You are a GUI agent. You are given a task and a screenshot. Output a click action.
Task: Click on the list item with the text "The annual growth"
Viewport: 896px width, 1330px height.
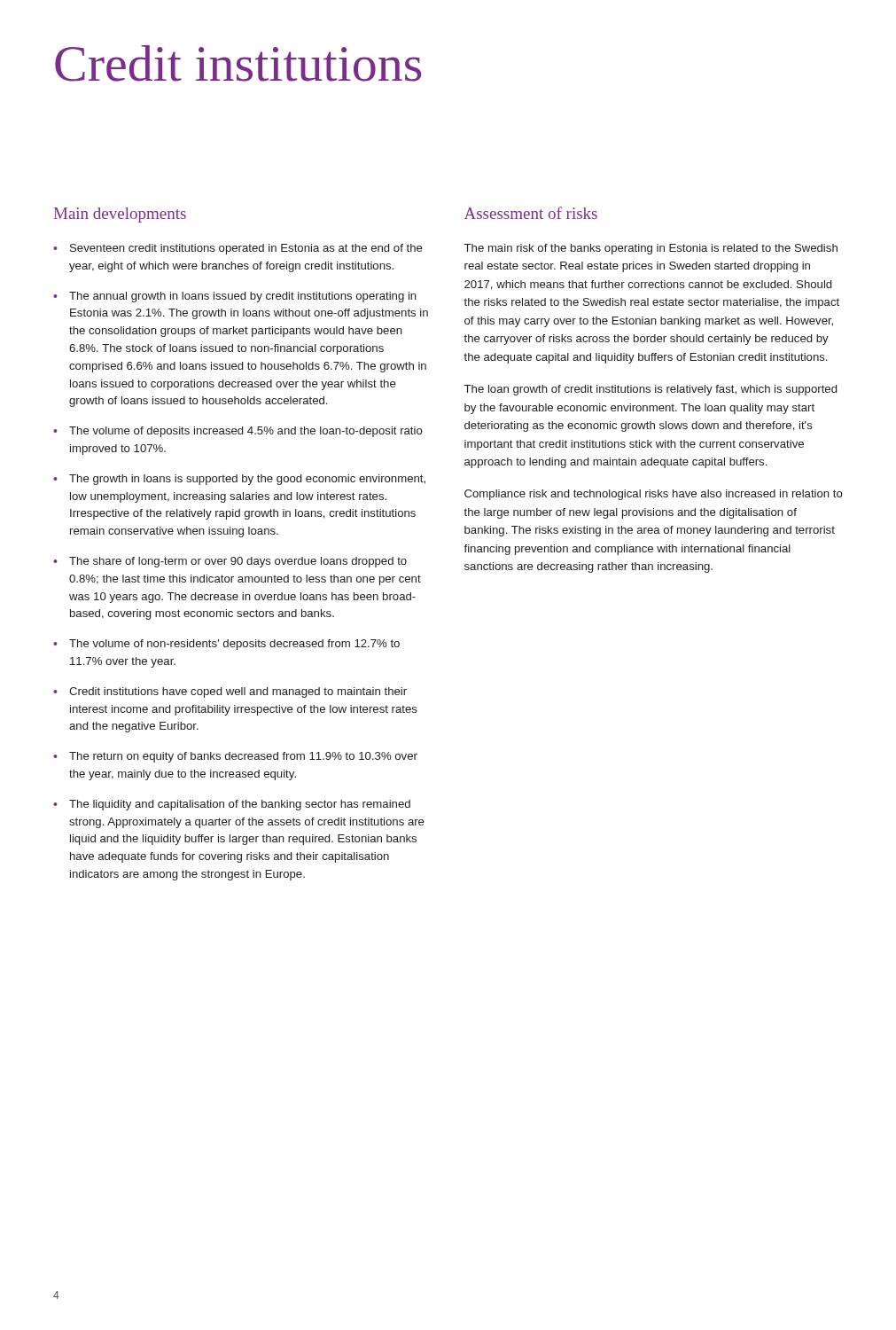(x=249, y=348)
